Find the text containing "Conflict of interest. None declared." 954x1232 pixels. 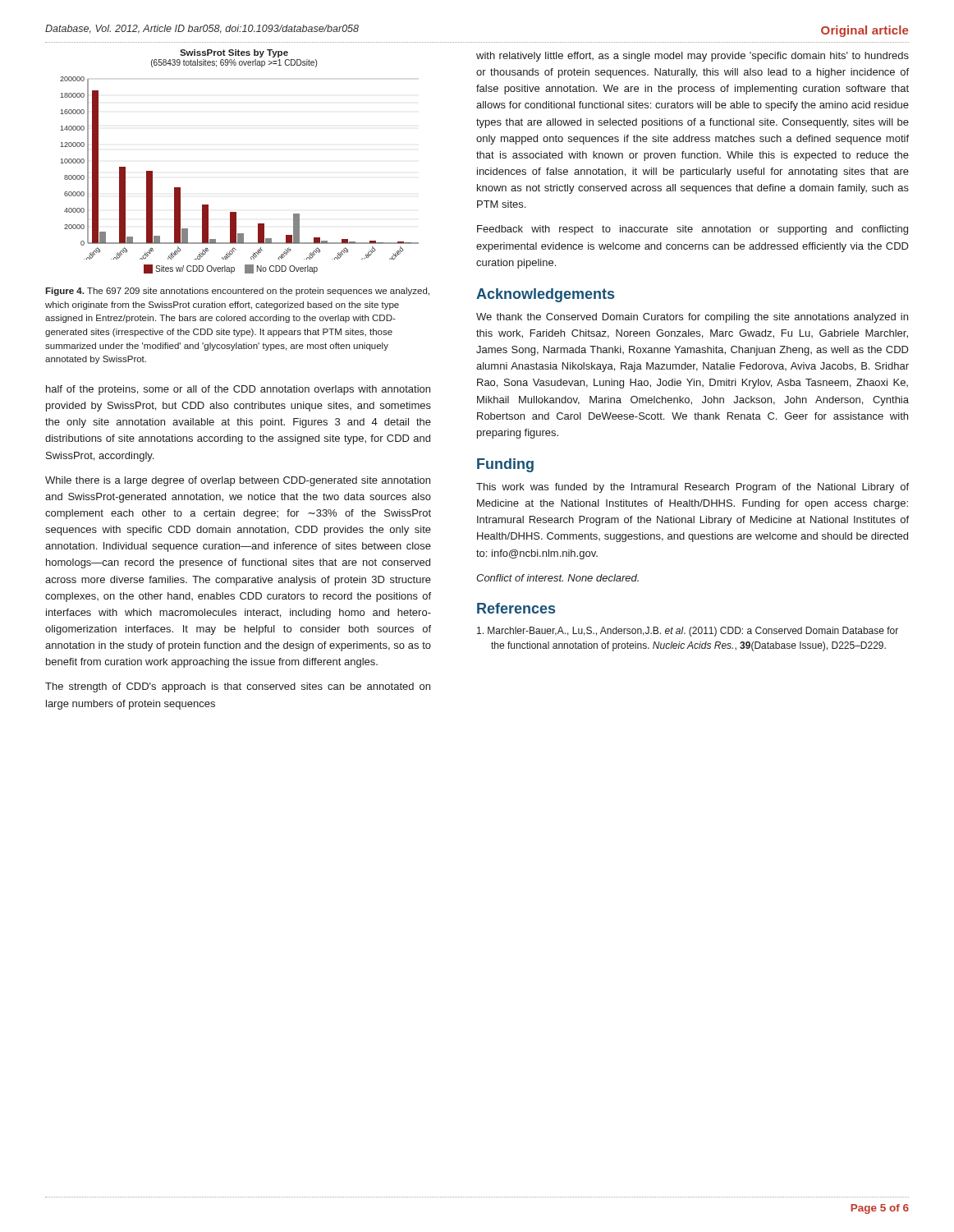point(558,578)
